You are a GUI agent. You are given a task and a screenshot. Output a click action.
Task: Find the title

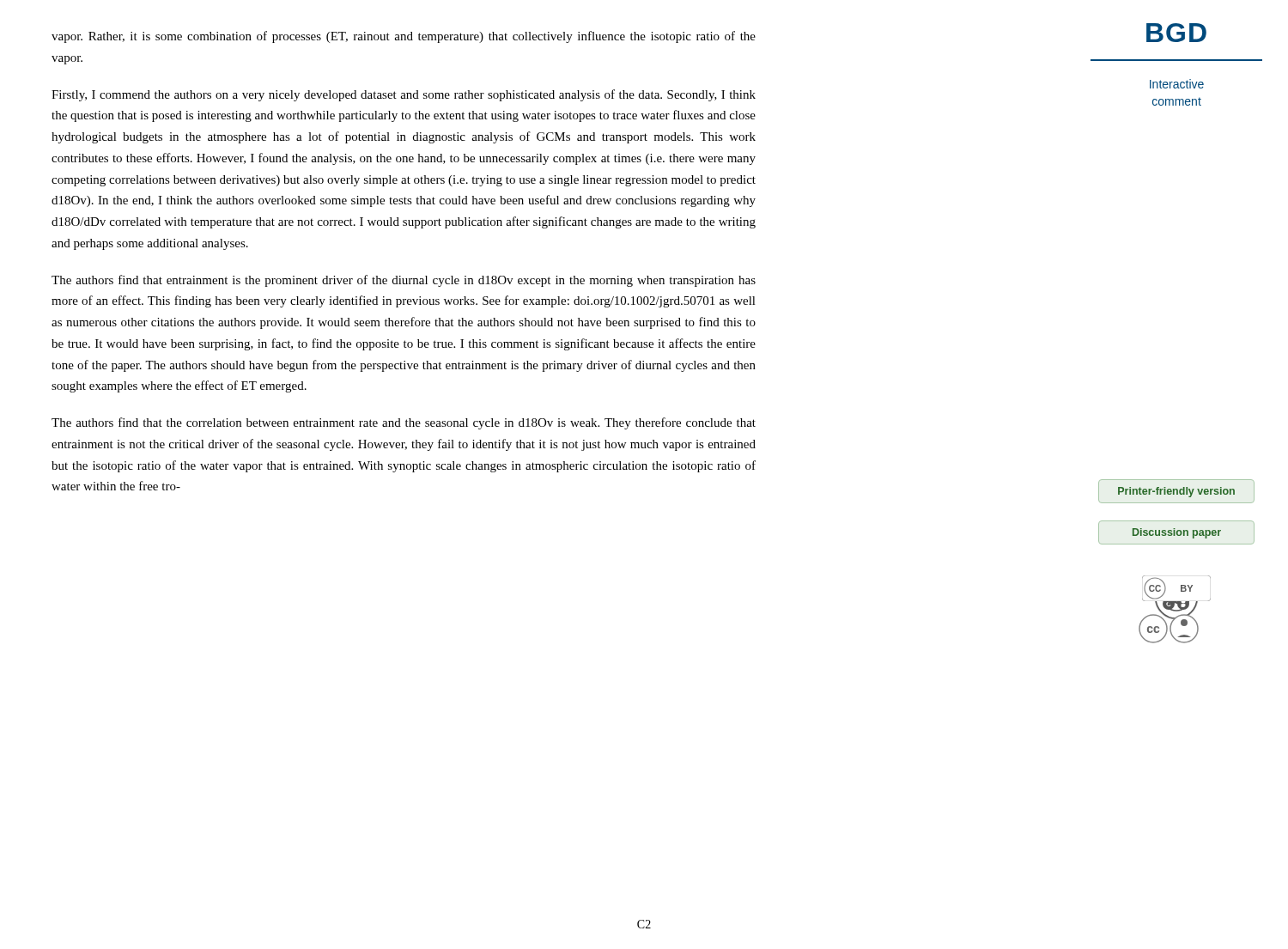pos(1176,33)
